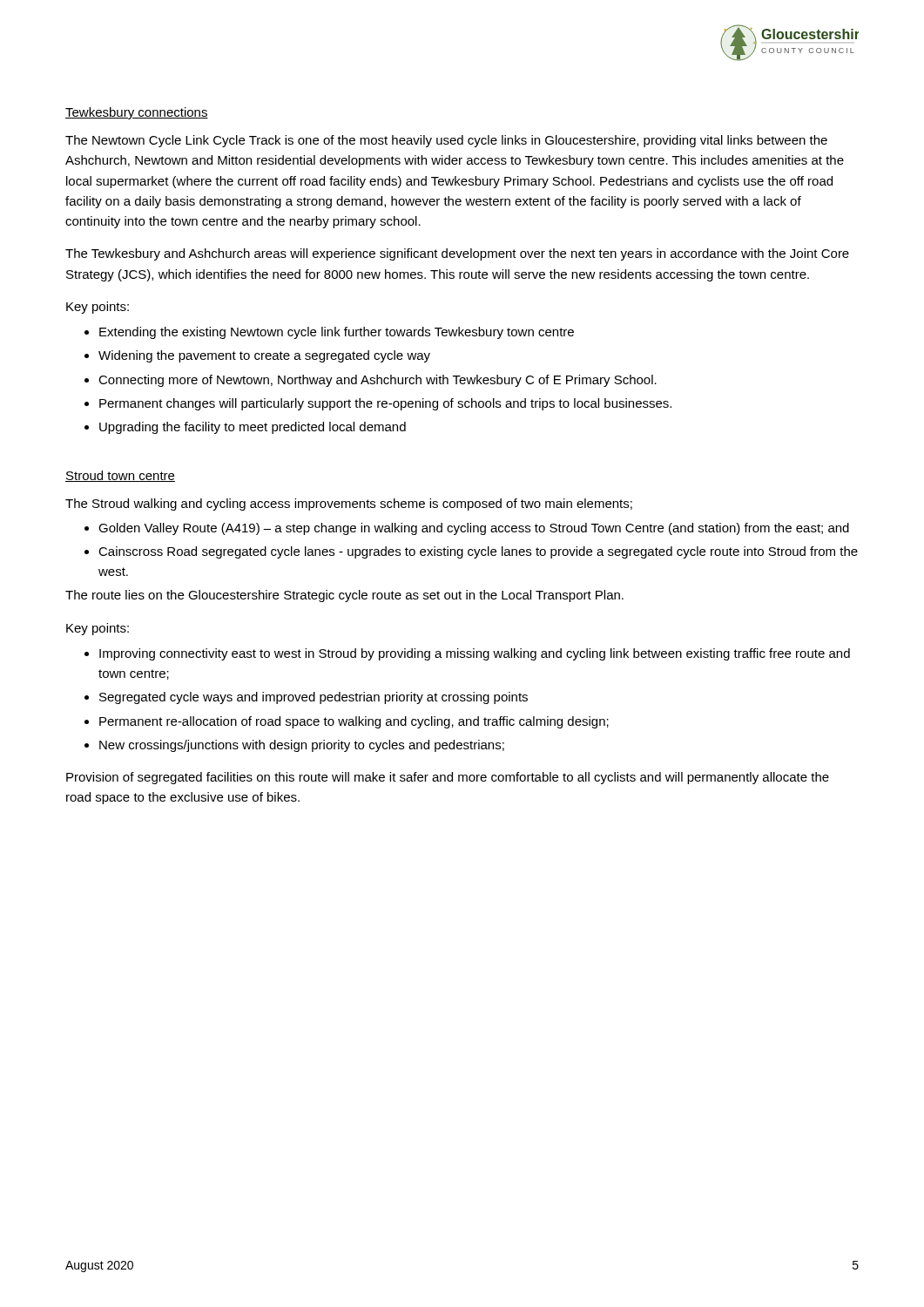Find the block on this page that starts "The route lies on the"

345,595
